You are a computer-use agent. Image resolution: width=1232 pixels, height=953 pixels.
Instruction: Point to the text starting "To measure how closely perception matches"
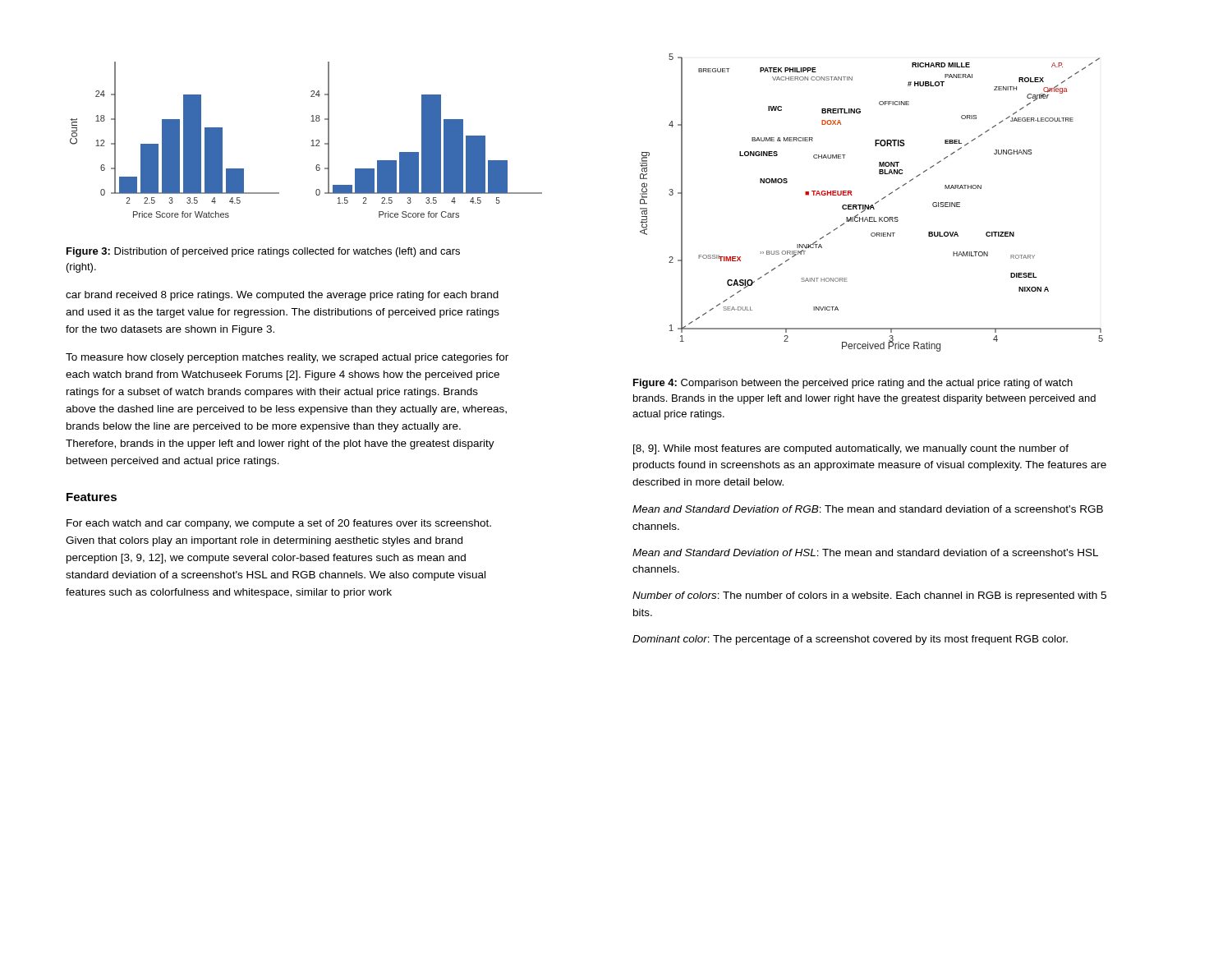(287, 409)
